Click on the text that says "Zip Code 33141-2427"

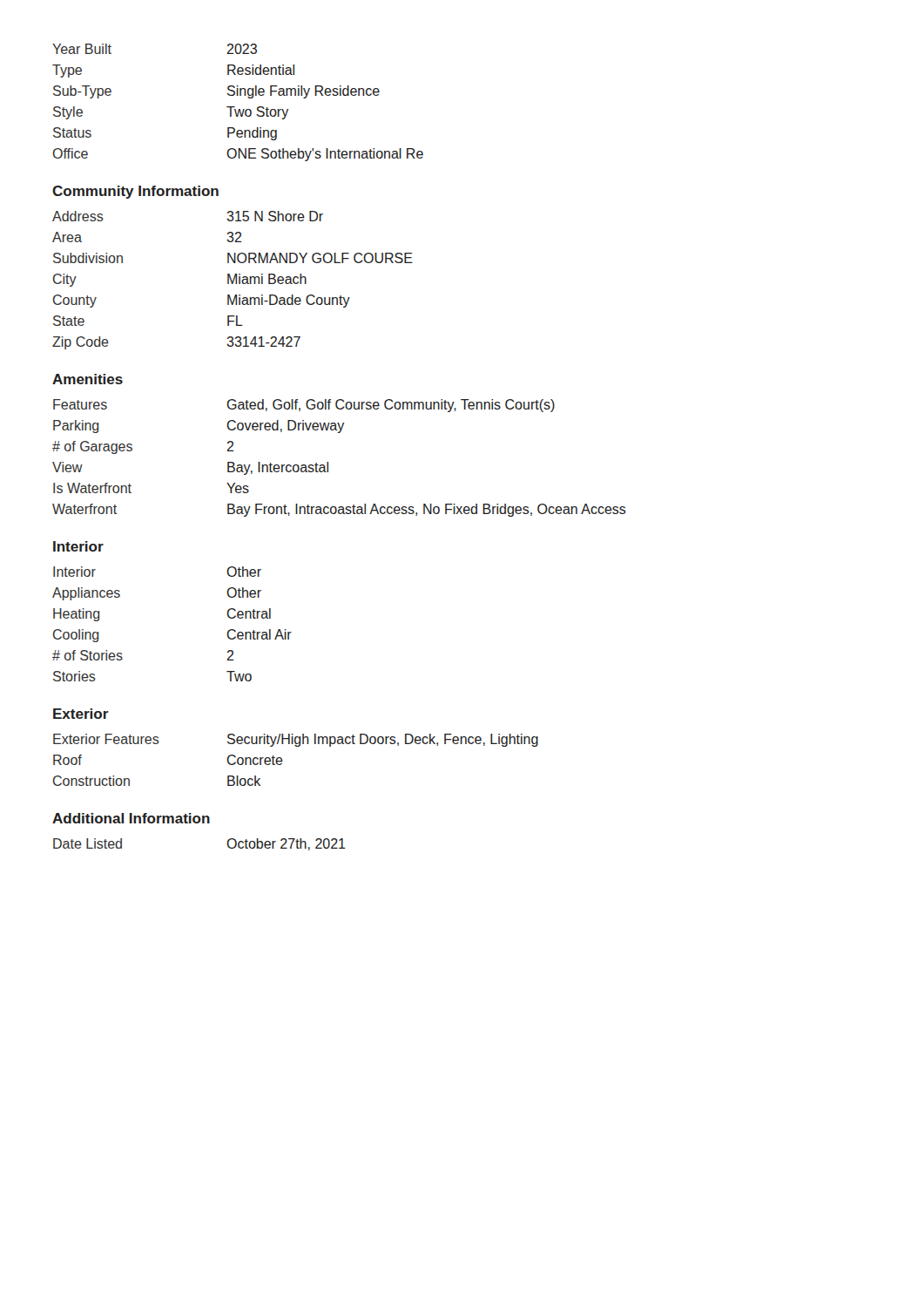tap(79, 345)
